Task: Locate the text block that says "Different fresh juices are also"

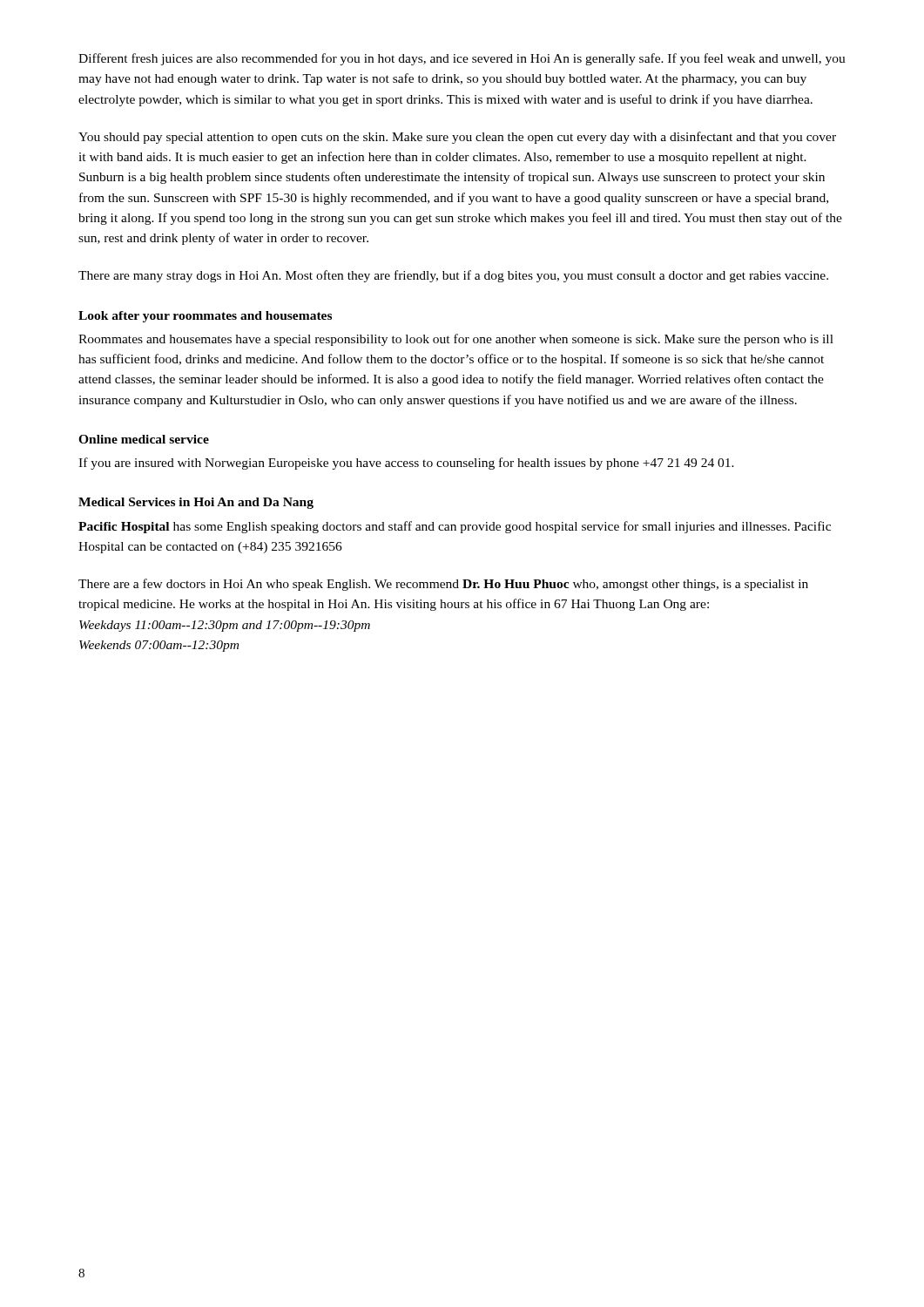Action: pos(462,78)
